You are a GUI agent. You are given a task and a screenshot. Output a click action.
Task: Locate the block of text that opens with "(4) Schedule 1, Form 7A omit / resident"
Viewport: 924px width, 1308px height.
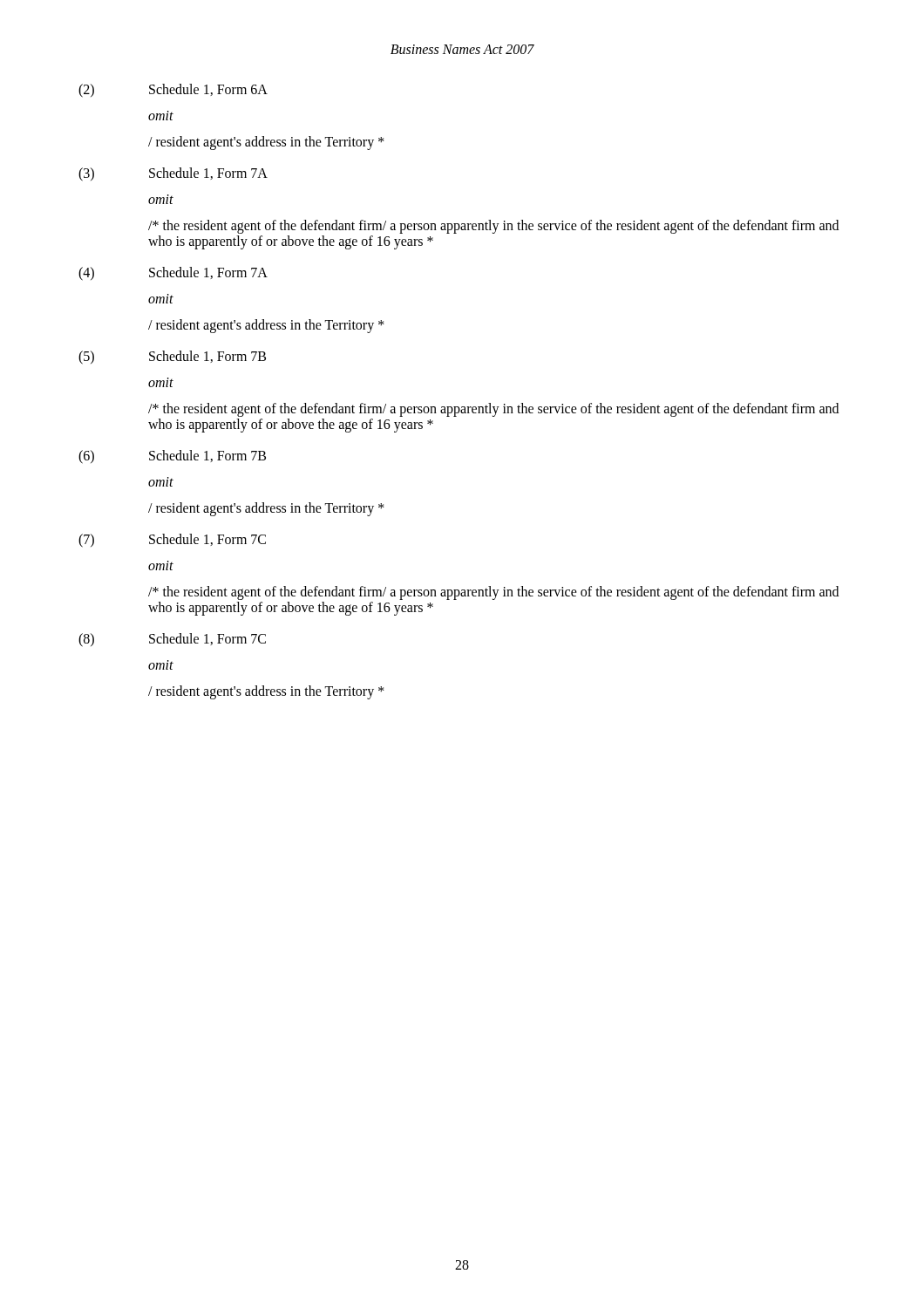tap(173, 274)
